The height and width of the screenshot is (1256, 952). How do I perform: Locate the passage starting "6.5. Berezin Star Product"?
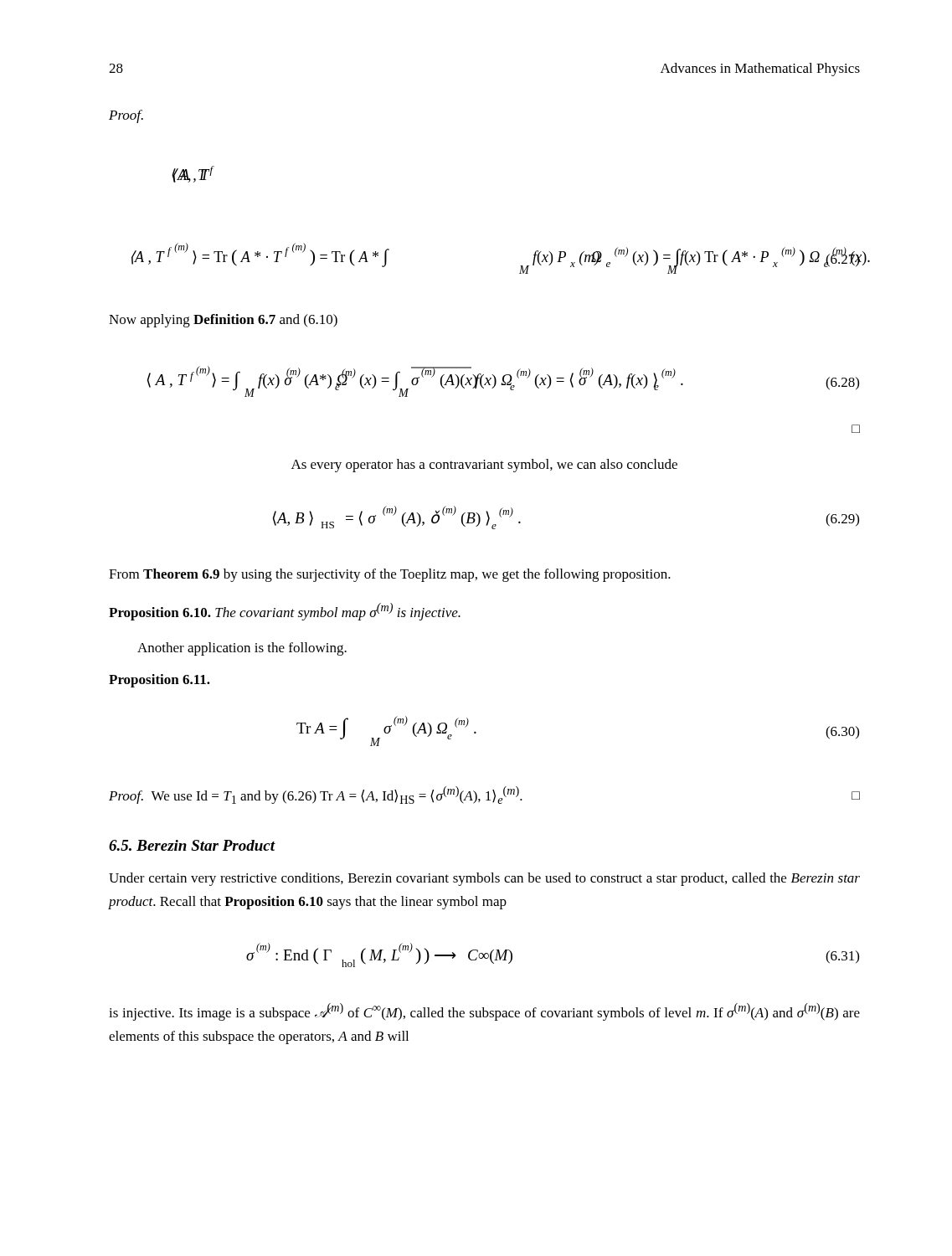(192, 846)
